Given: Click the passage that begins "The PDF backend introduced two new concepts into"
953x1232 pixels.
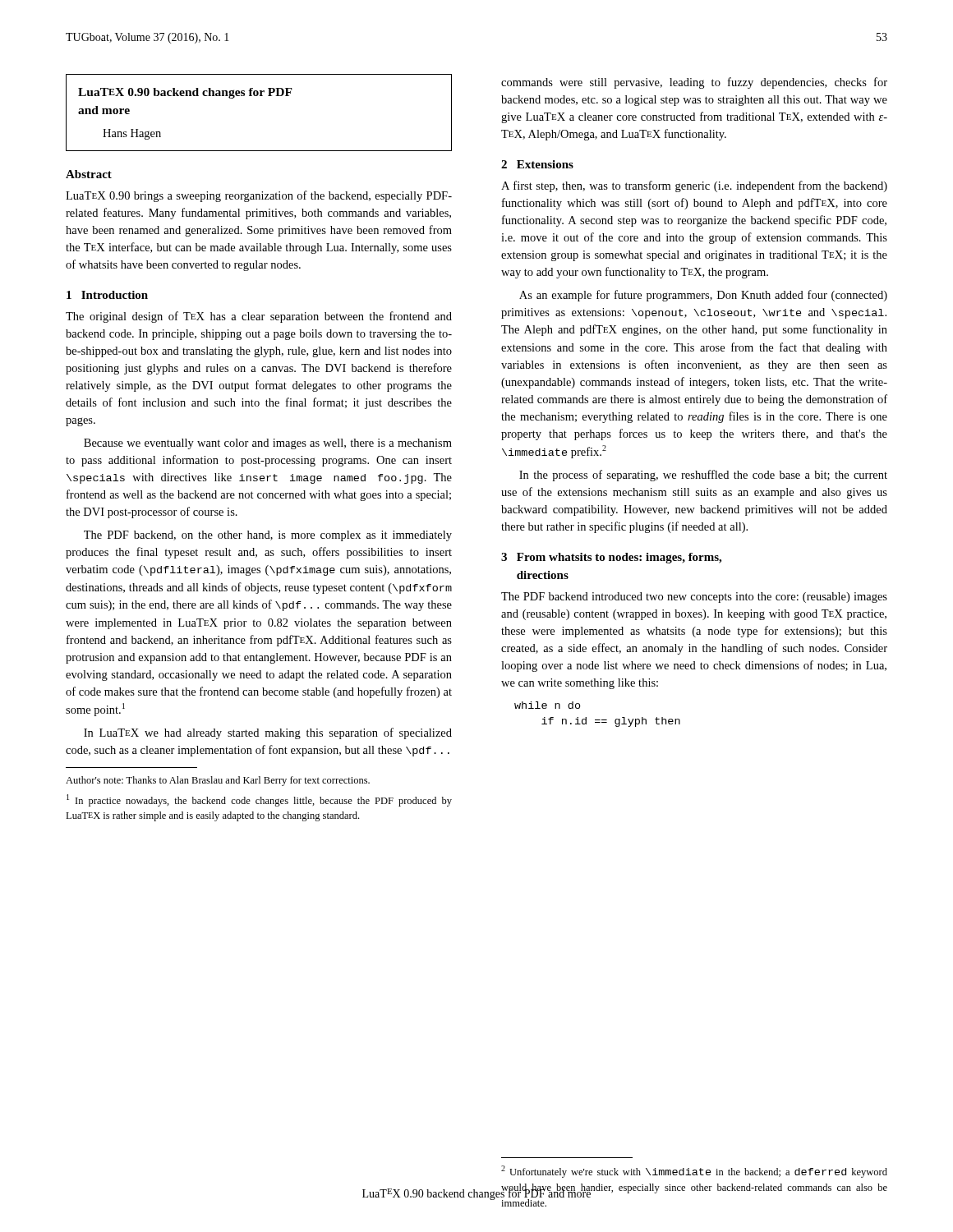Looking at the screenshot, I should click(x=694, y=639).
